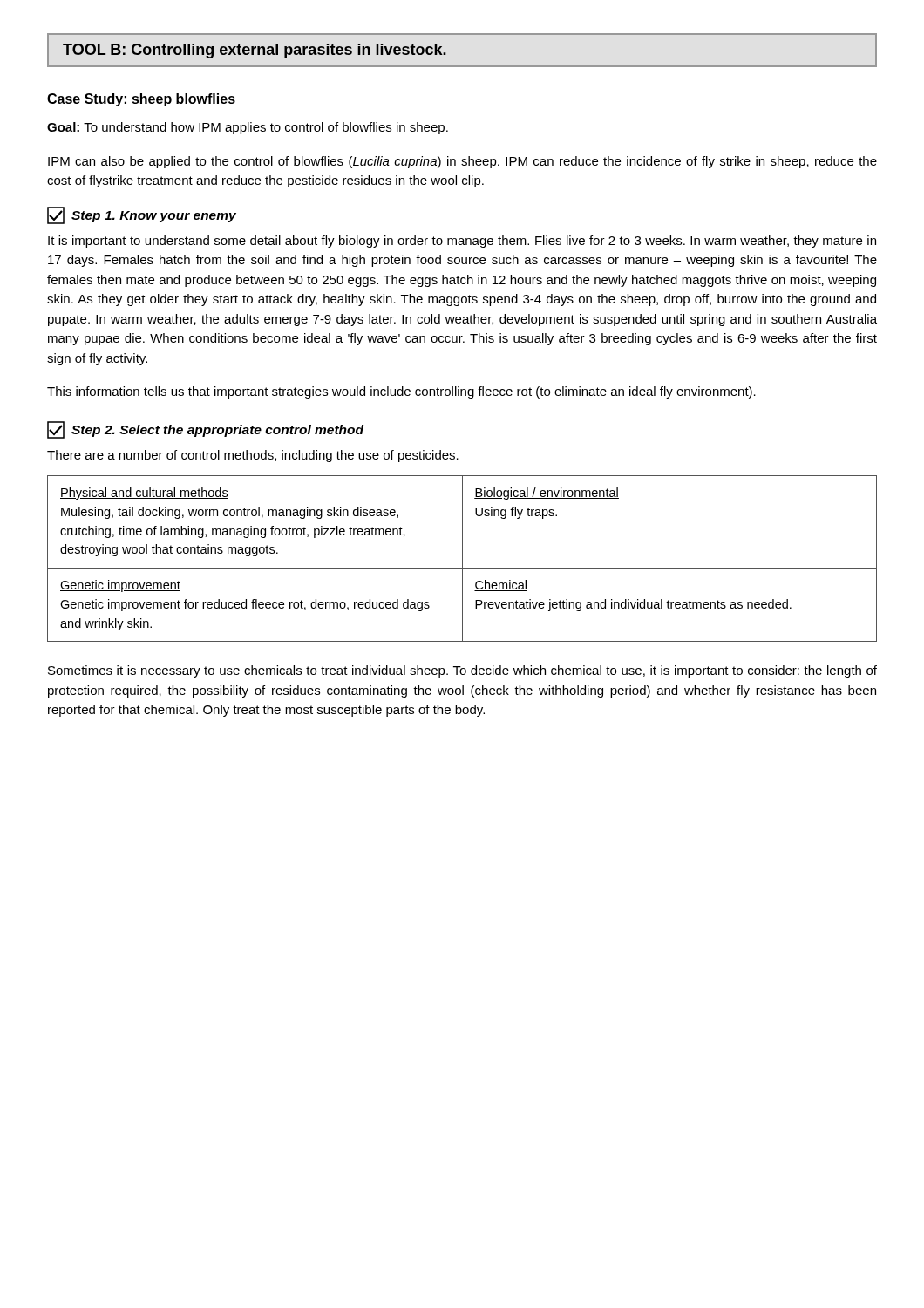Find the block on this page that starts "Sometimes it is necessary to use chemicals to"
This screenshot has height=1308, width=924.
point(462,690)
